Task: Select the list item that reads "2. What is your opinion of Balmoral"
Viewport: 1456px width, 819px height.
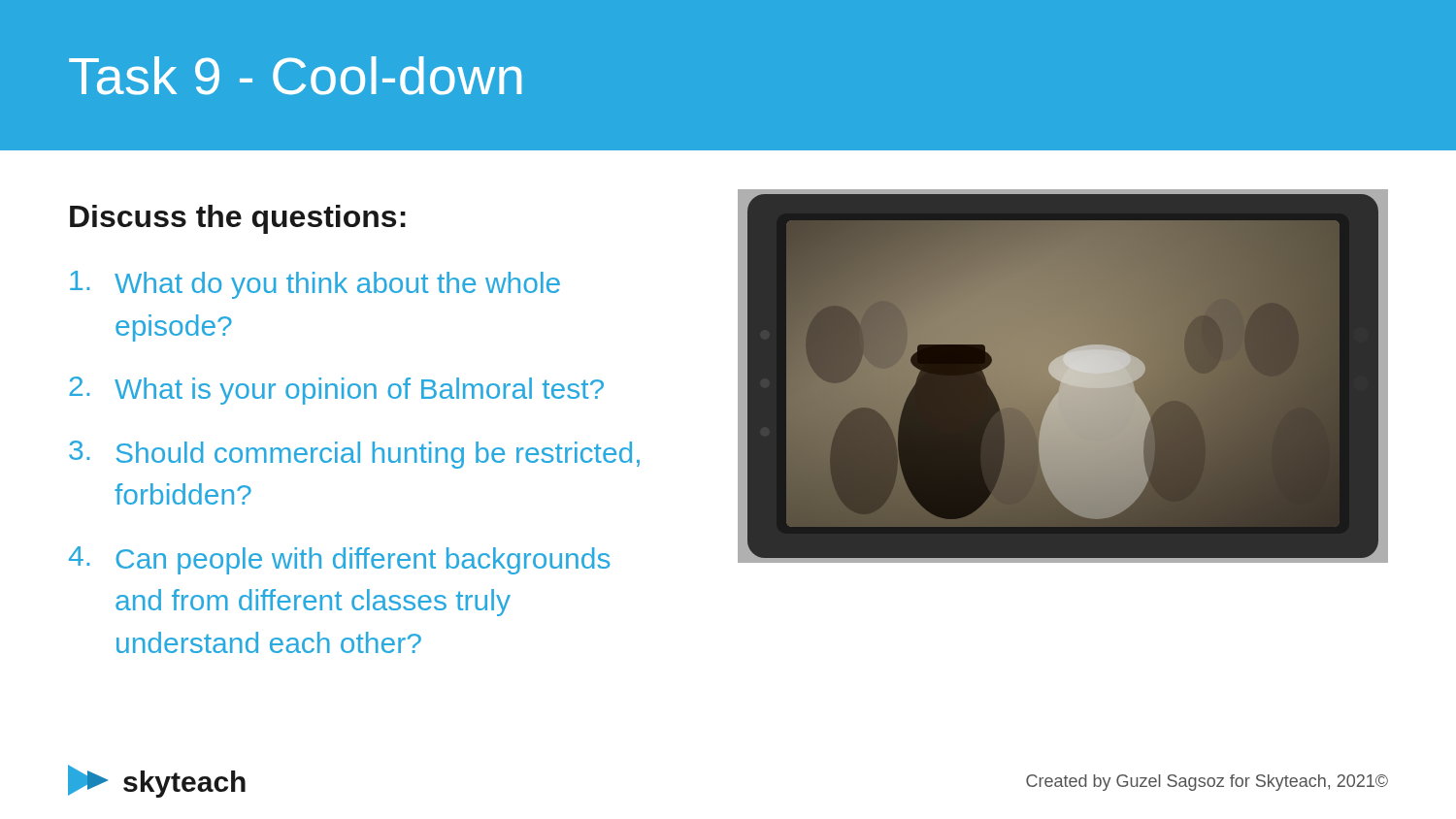Action: click(x=336, y=389)
